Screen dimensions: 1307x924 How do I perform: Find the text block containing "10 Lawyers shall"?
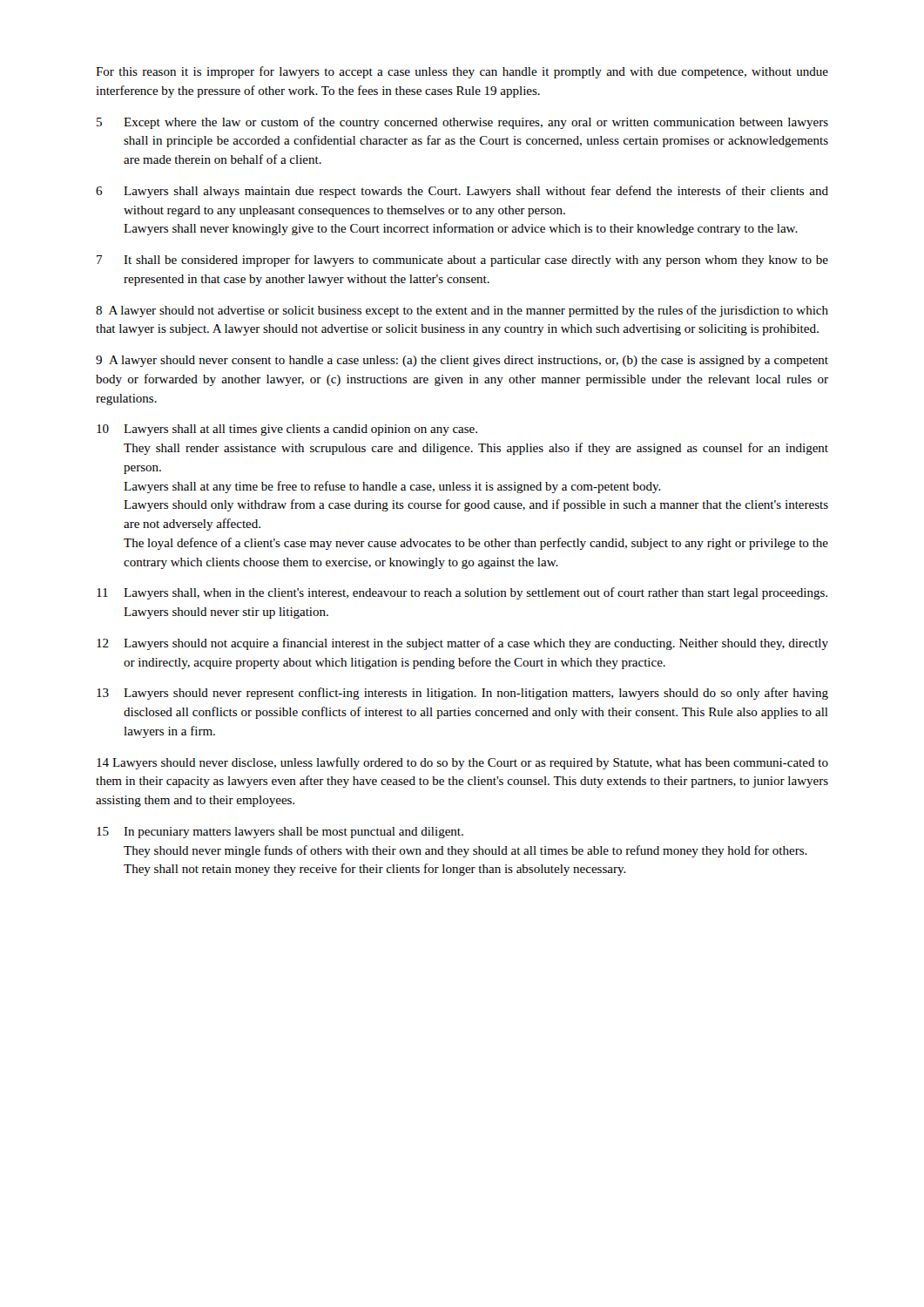click(462, 496)
